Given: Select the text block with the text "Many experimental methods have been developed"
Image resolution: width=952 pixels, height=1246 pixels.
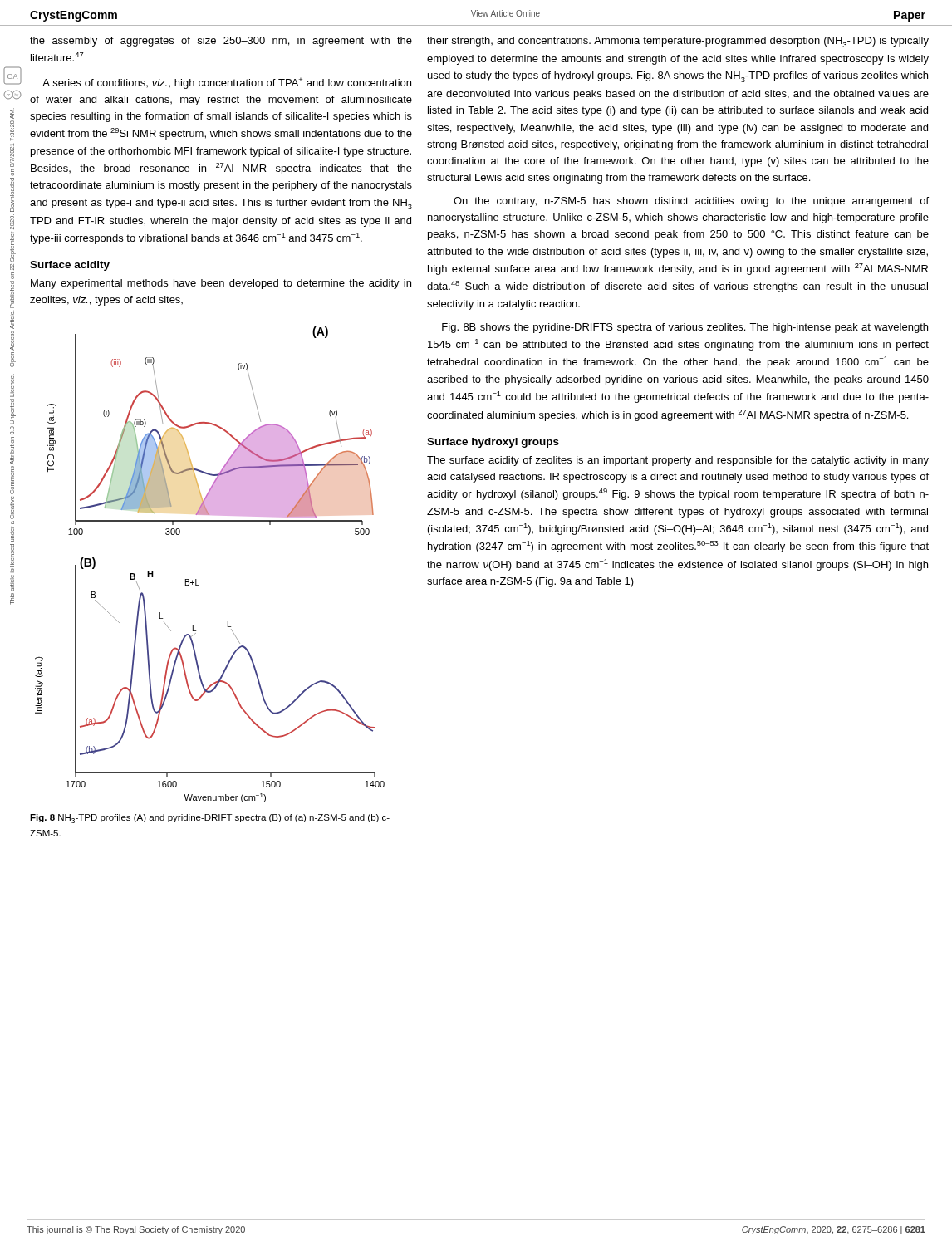Looking at the screenshot, I should coord(221,291).
